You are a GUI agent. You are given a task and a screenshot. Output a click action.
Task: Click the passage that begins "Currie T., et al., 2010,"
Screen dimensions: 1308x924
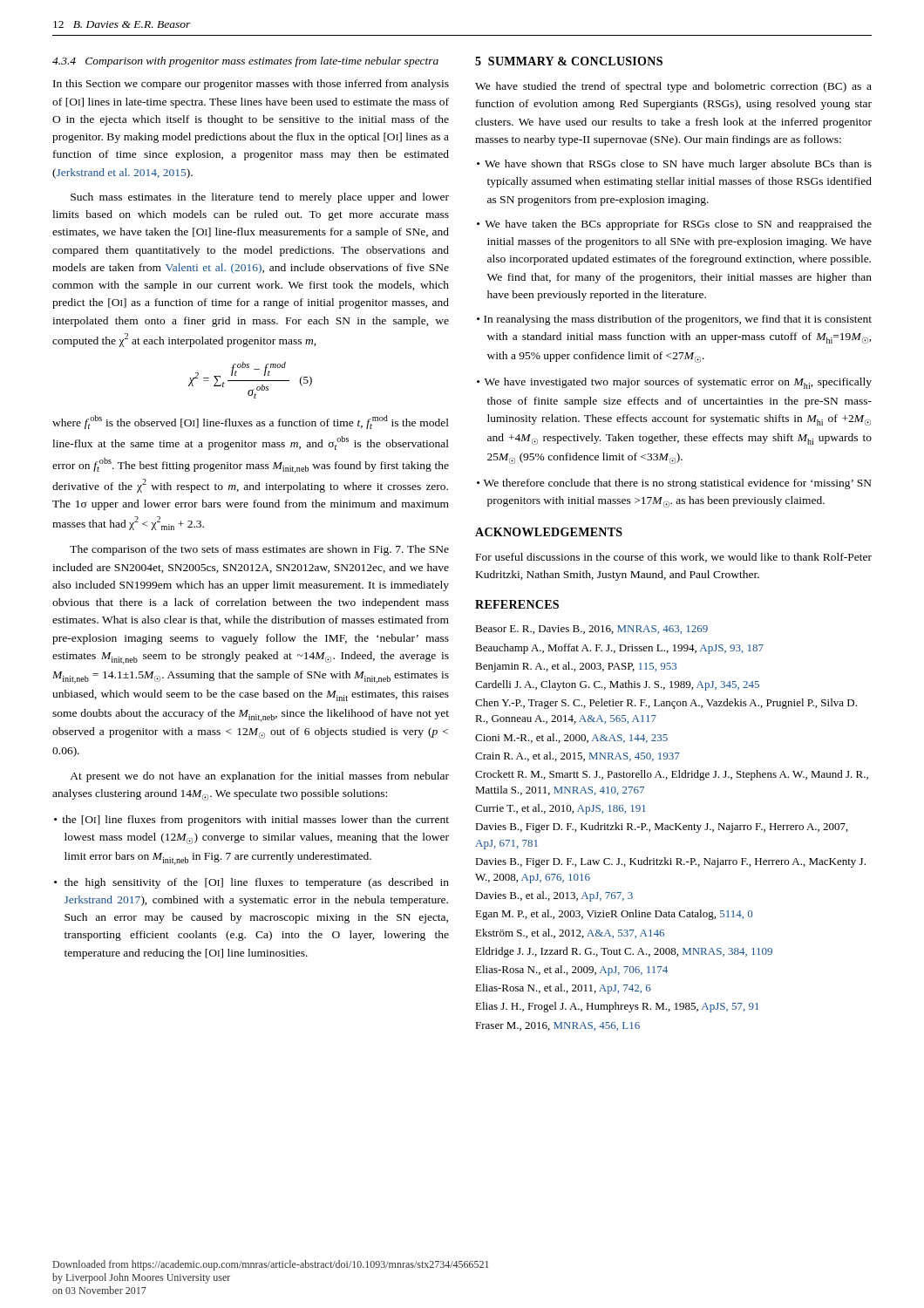pyautogui.click(x=561, y=808)
